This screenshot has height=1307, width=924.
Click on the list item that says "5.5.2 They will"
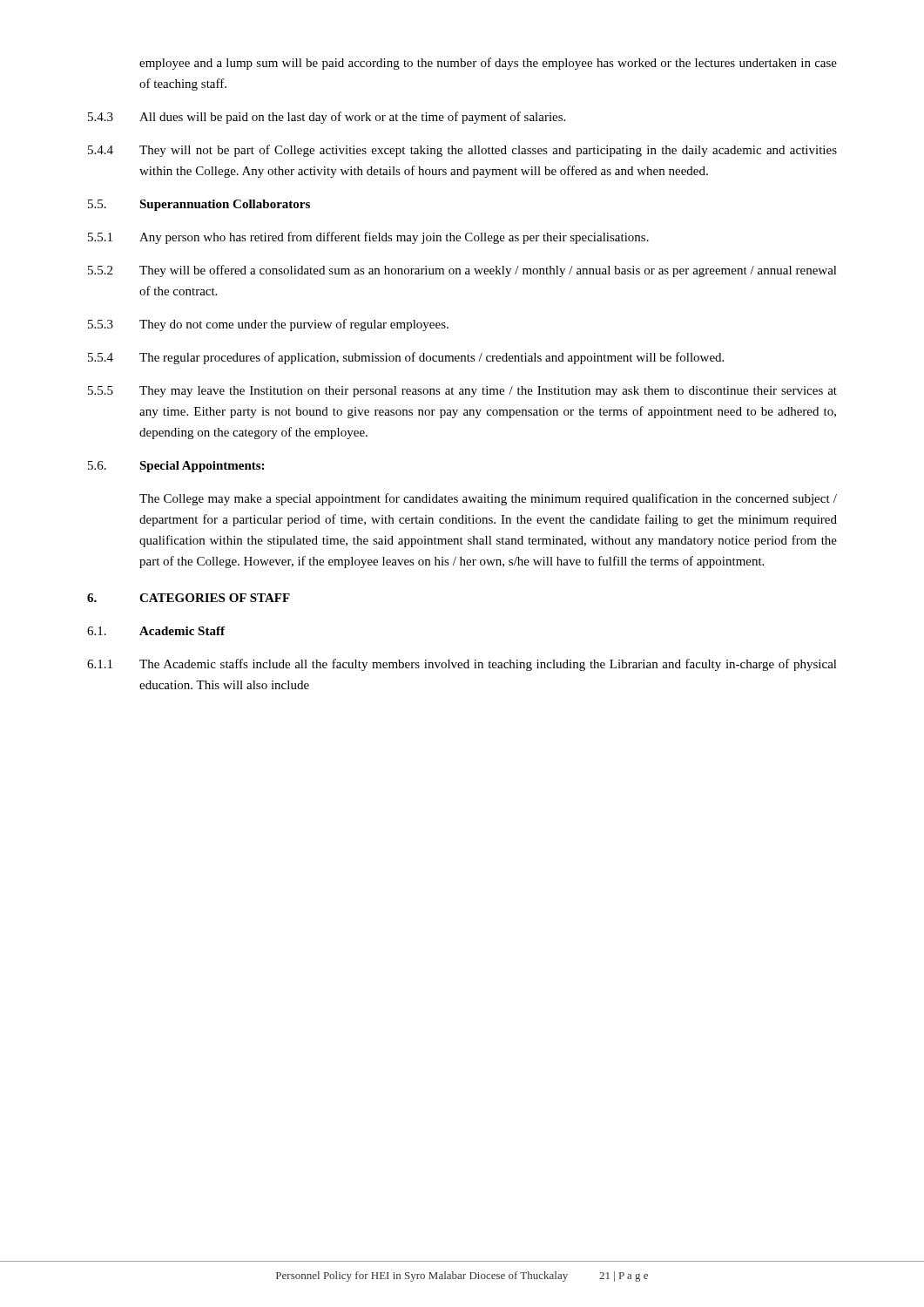pyautogui.click(x=462, y=281)
